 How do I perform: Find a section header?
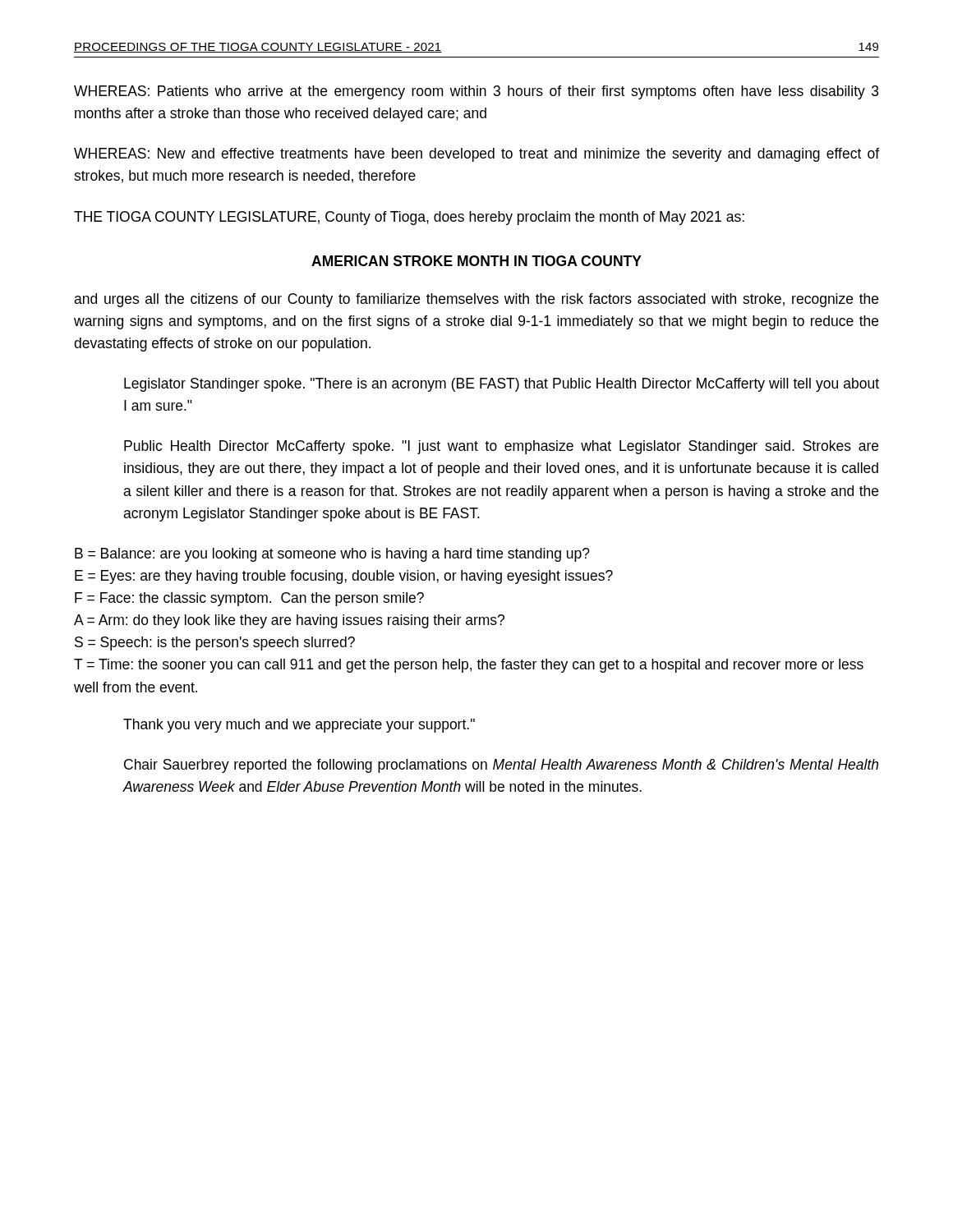click(x=476, y=261)
